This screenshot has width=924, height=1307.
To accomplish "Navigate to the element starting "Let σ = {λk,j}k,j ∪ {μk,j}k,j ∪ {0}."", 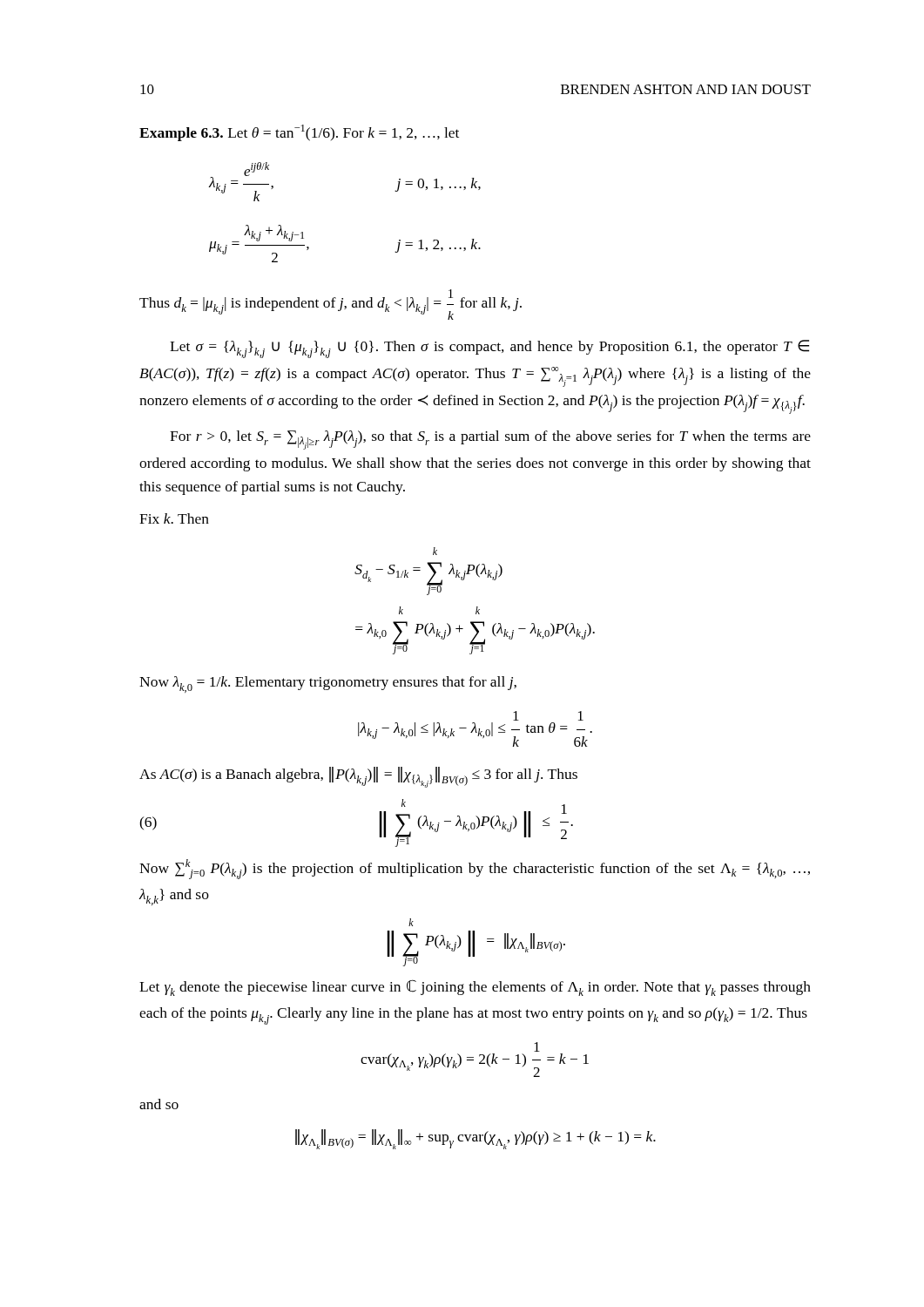I will (x=475, y=375).
